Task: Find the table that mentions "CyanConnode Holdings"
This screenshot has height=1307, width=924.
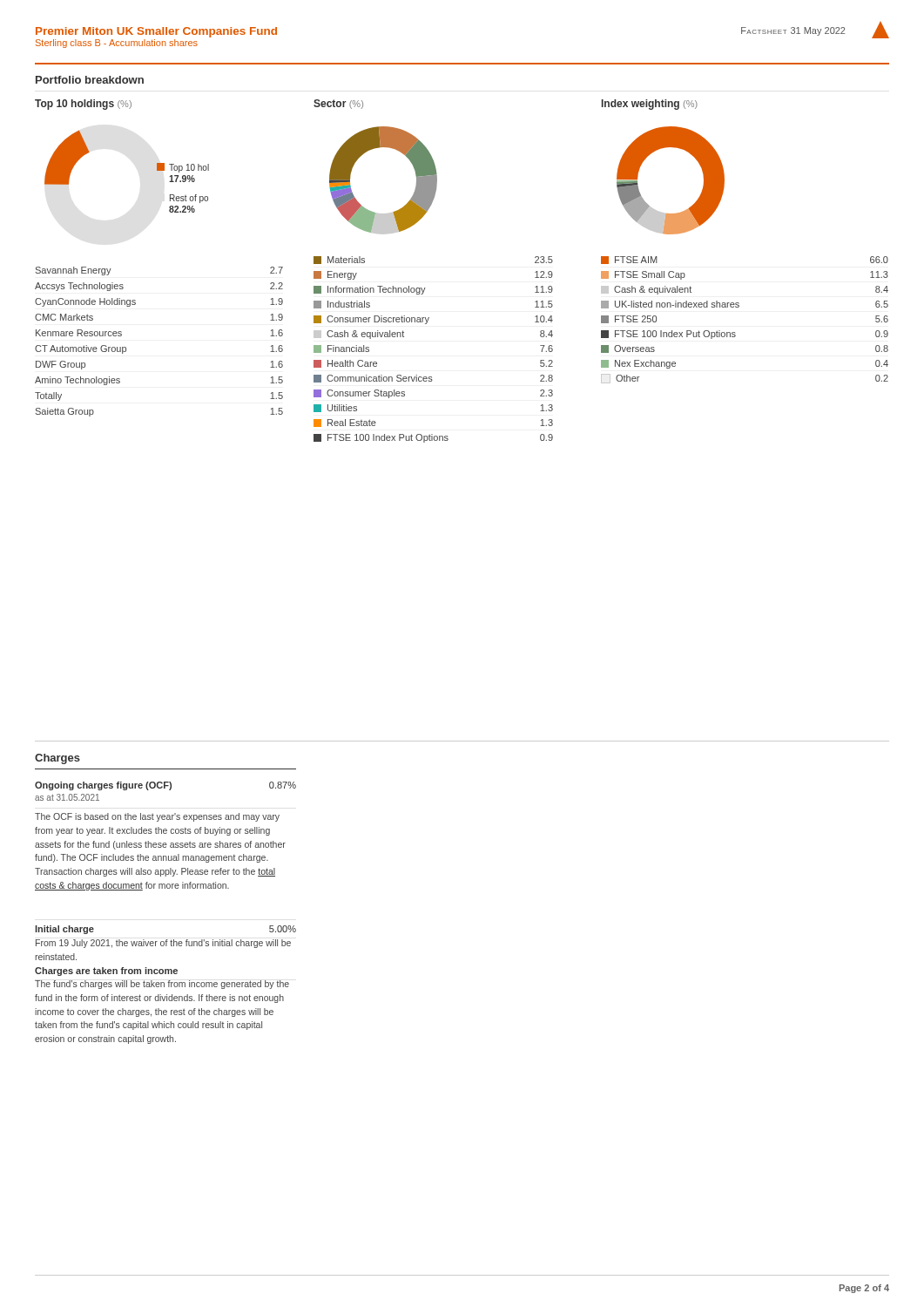Action: click(x=159, y=338)
